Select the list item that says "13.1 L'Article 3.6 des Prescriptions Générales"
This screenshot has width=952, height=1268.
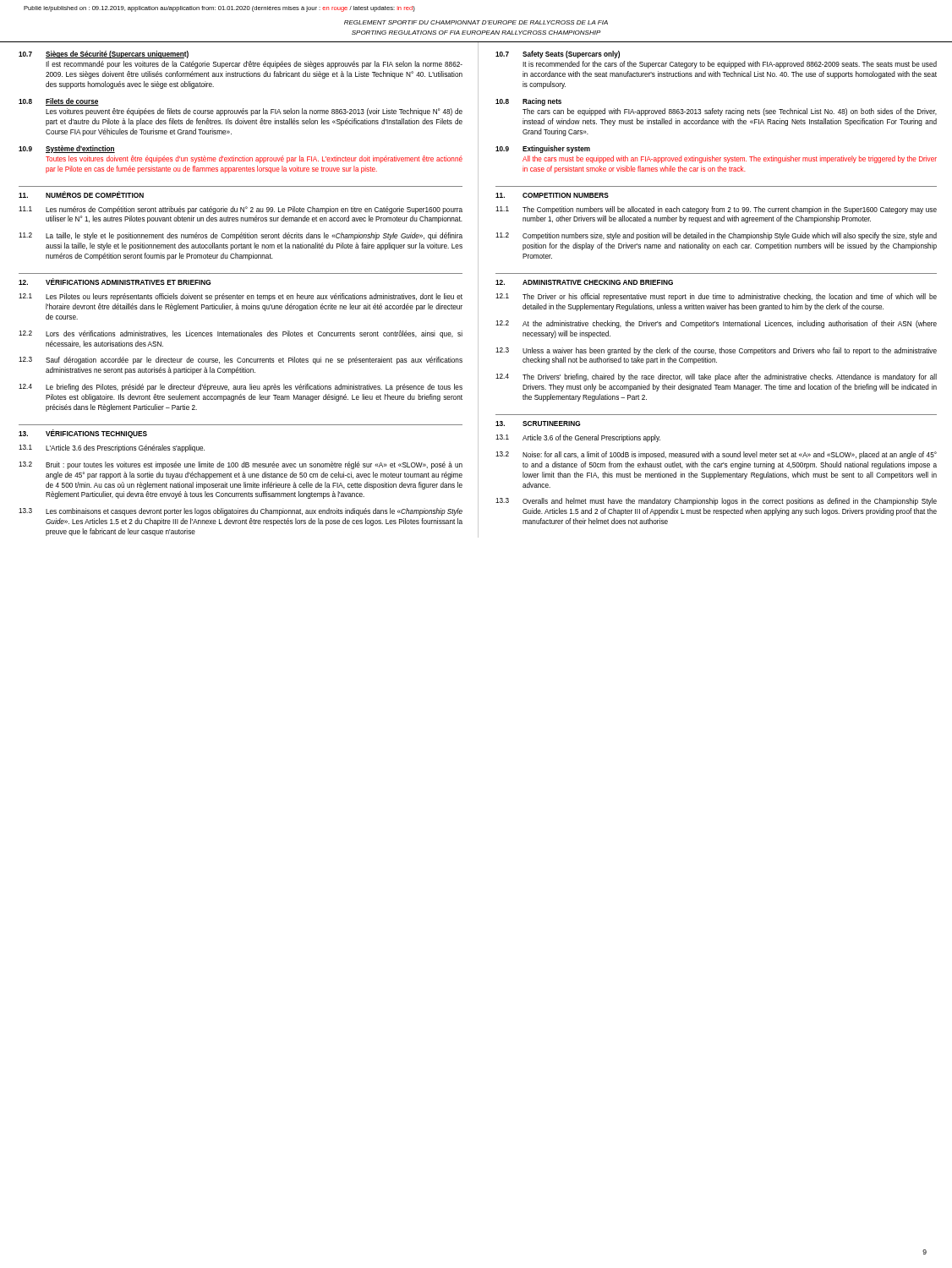(112, 449)
